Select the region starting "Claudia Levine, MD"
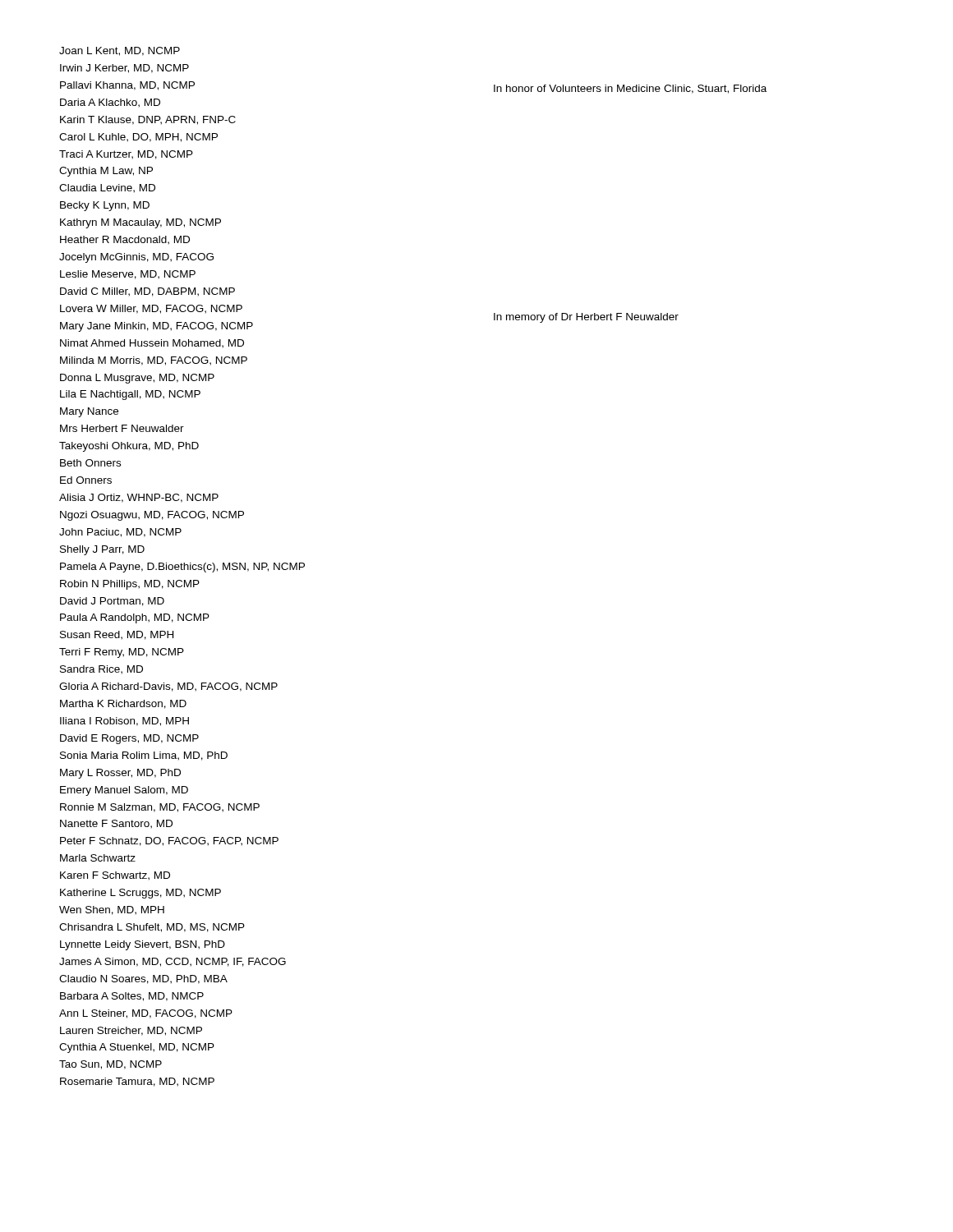The image size is (953, 1232). (x=108, y=188)
